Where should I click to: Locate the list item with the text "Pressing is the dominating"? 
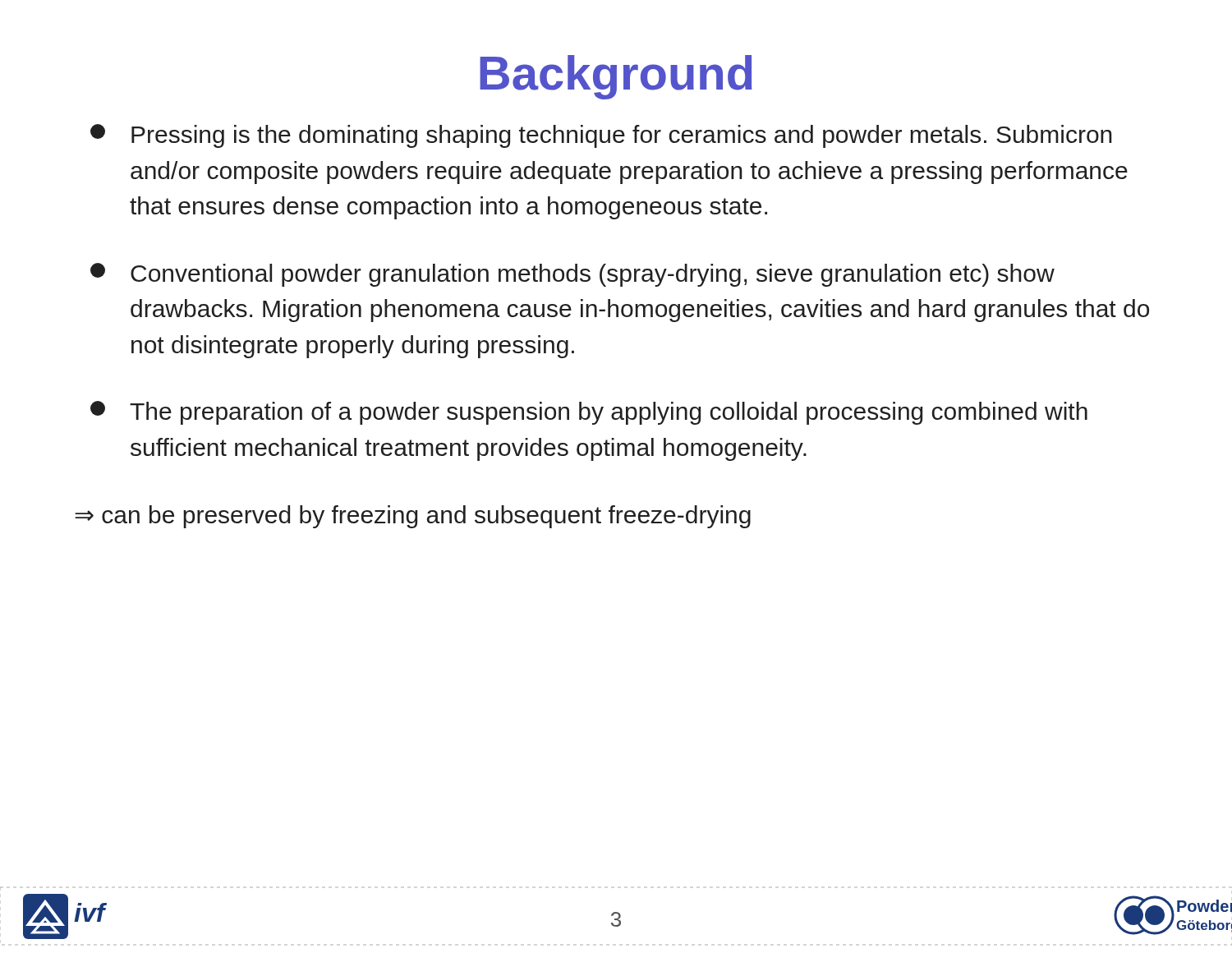(x=624, y=170)
